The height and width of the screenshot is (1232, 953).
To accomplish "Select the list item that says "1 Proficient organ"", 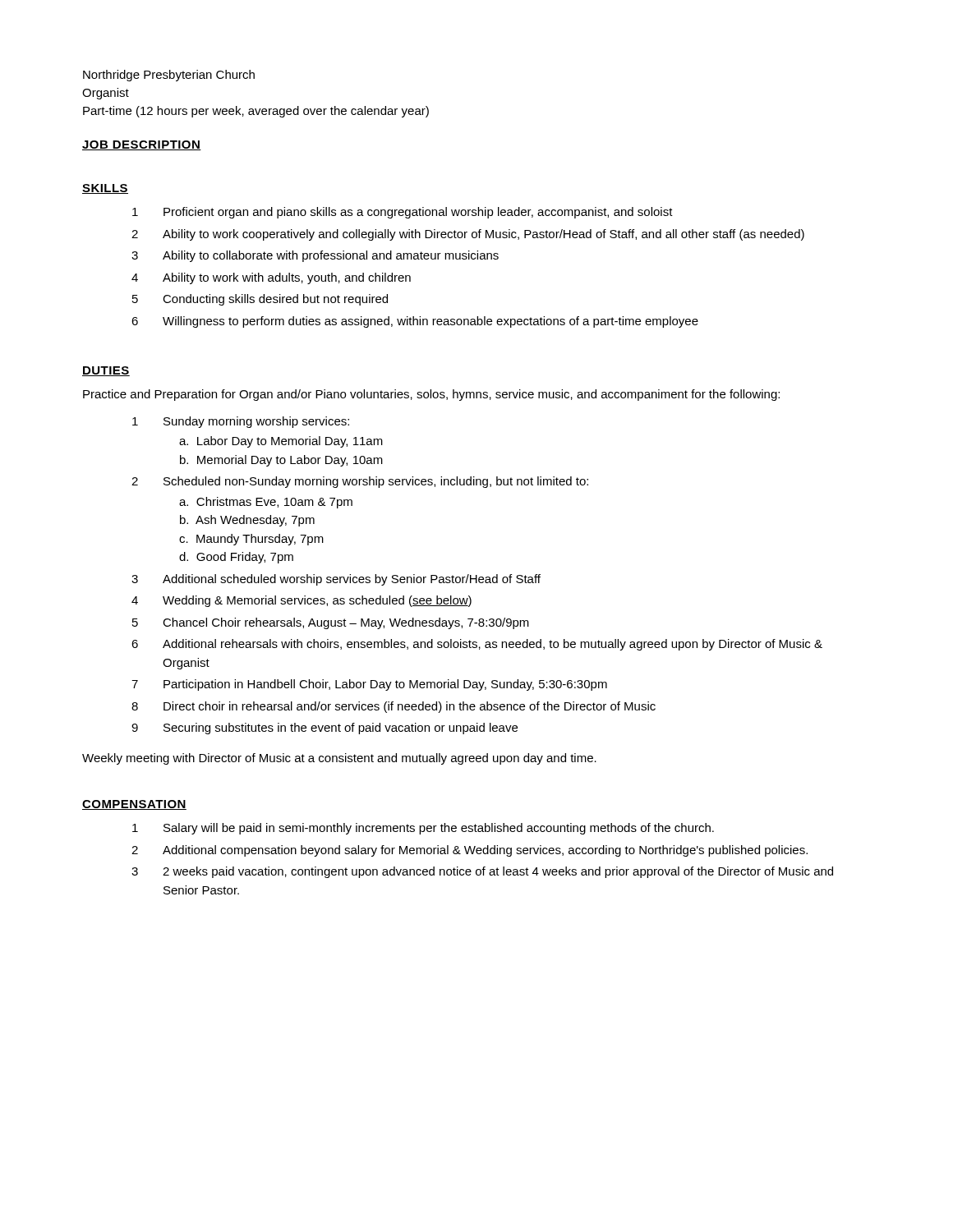I will tap(501, 212).
